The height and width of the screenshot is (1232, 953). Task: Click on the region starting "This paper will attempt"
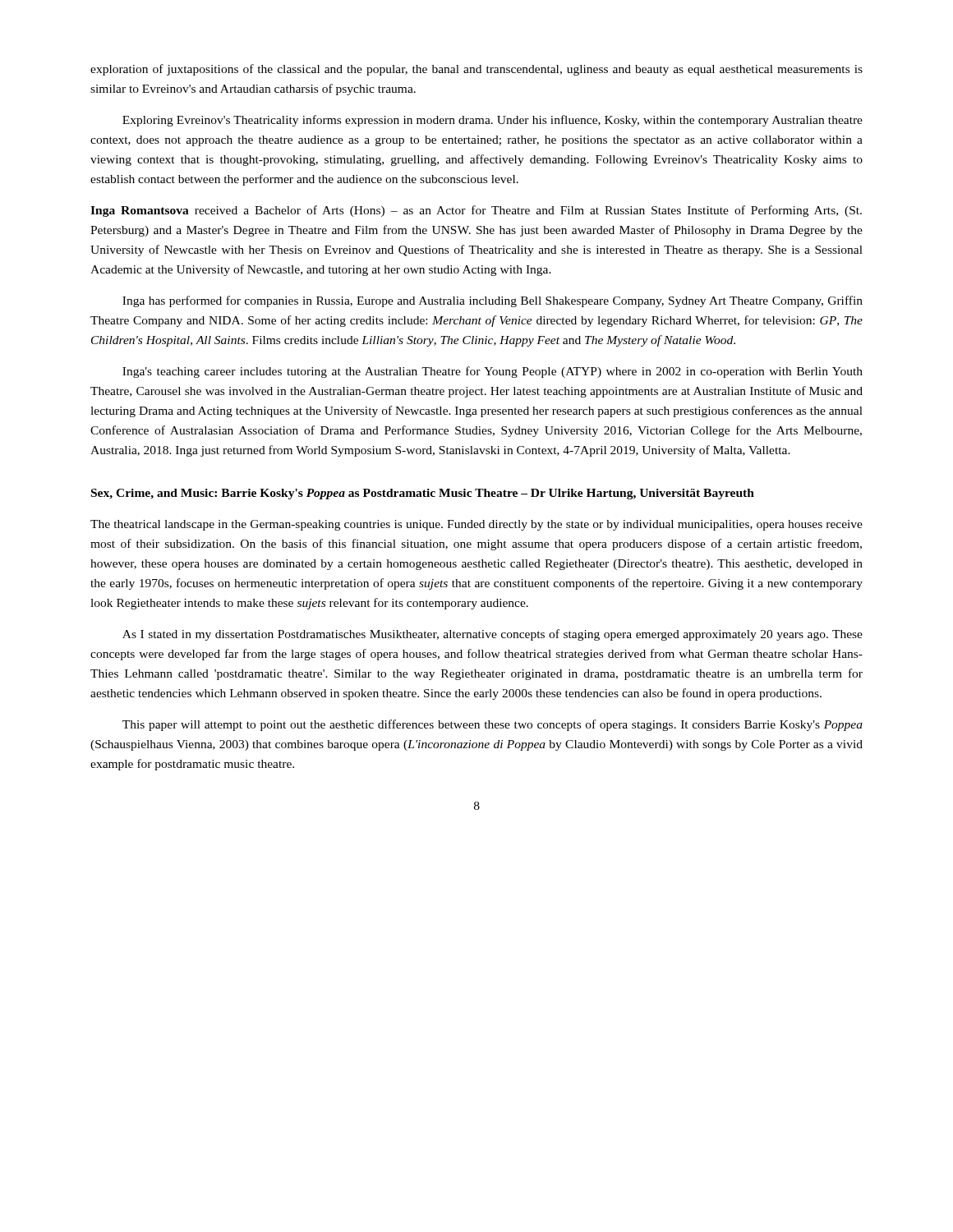[476, 744]
